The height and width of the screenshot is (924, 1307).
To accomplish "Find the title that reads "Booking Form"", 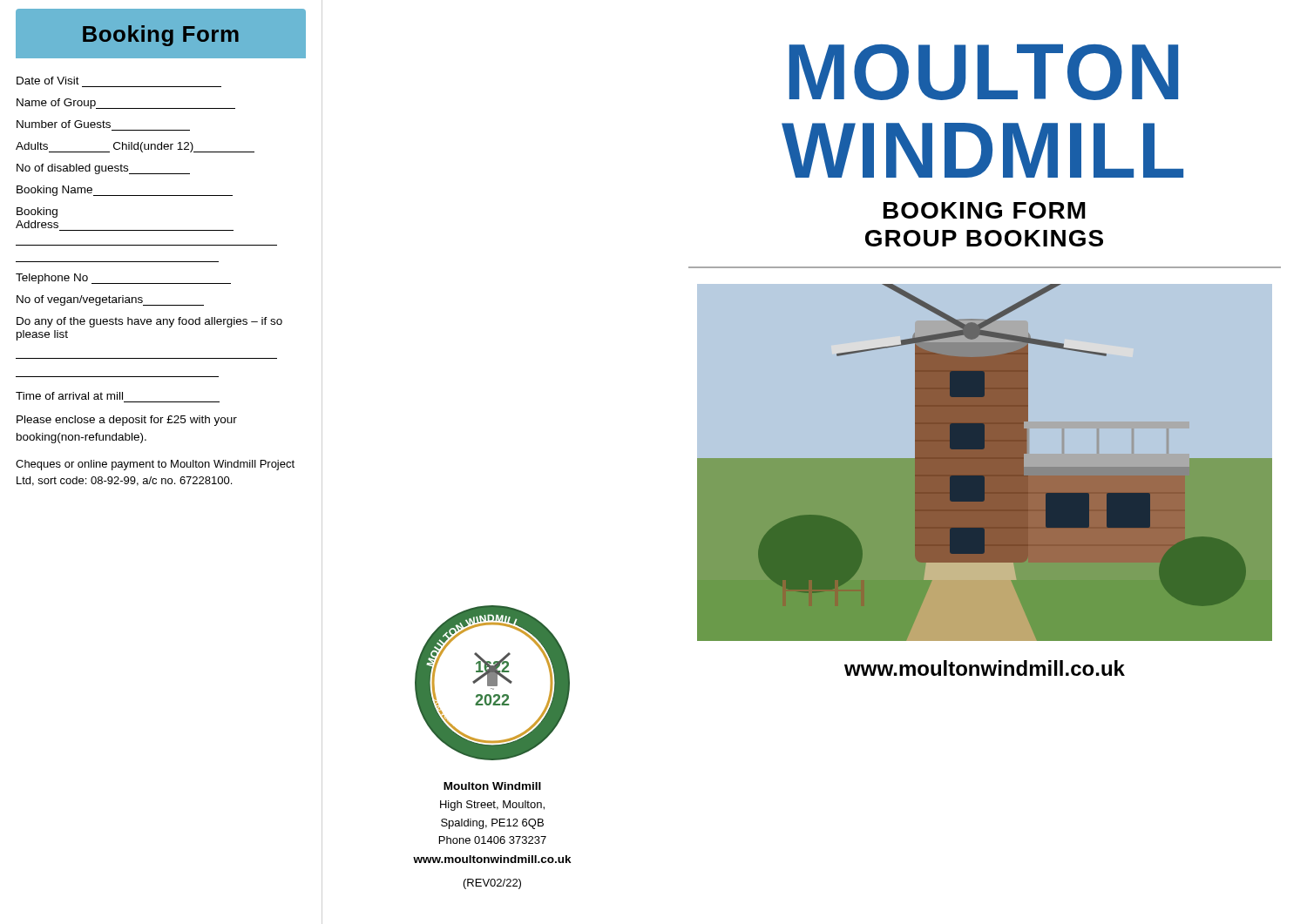I will pos(161,33).
